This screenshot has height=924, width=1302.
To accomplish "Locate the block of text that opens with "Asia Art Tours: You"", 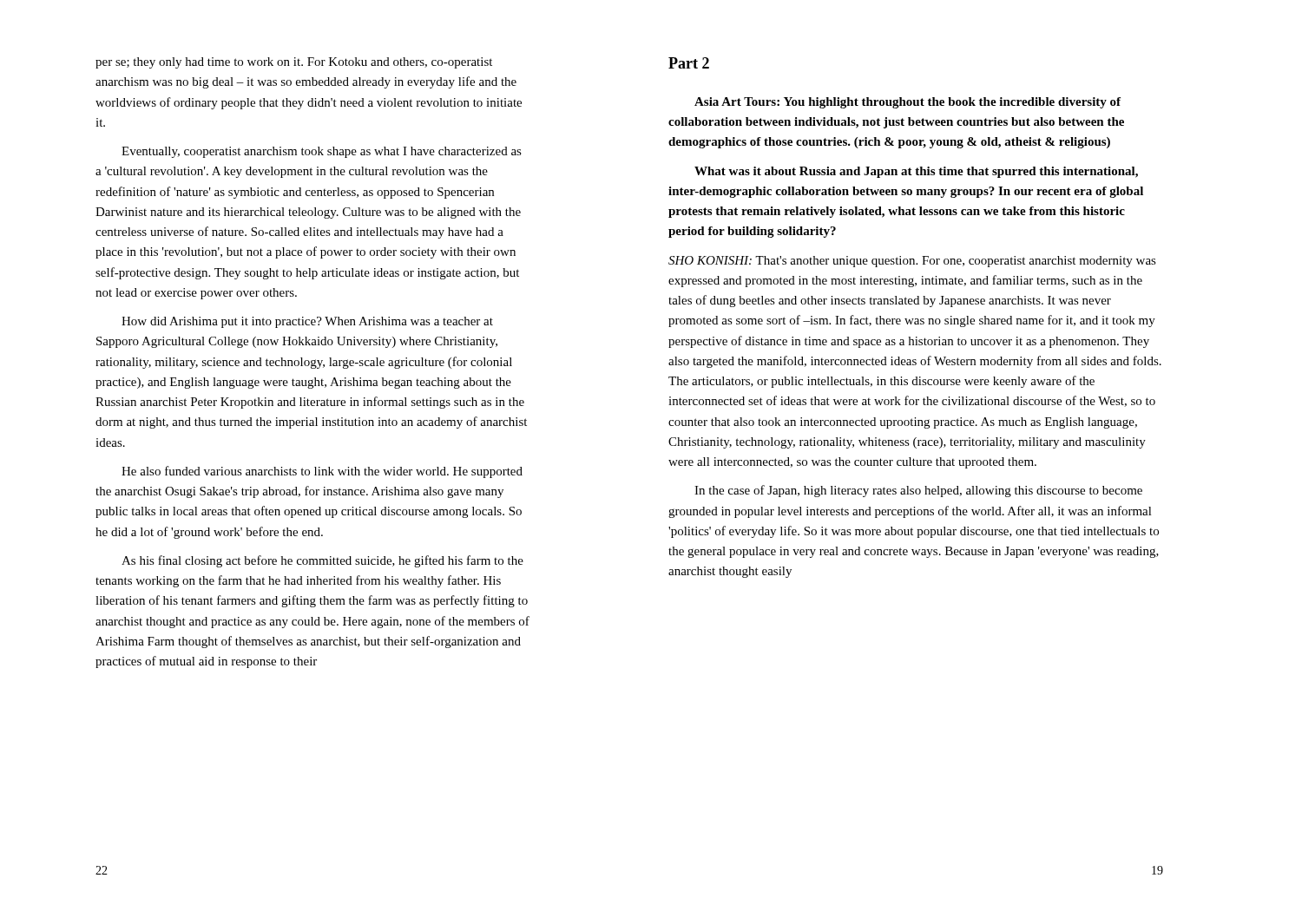I will [916, 122].
